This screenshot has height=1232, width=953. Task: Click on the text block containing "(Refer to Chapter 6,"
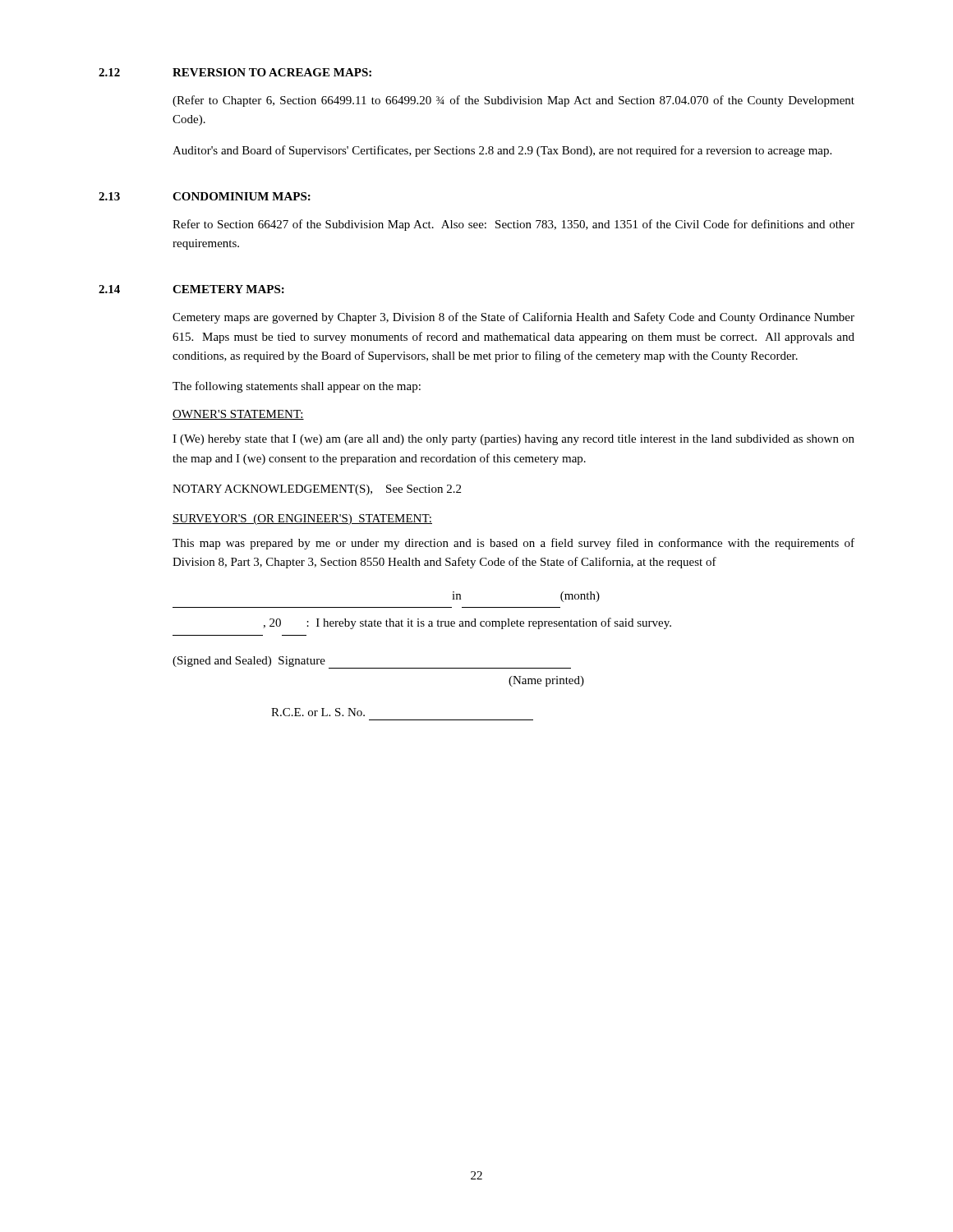point(513,110)
